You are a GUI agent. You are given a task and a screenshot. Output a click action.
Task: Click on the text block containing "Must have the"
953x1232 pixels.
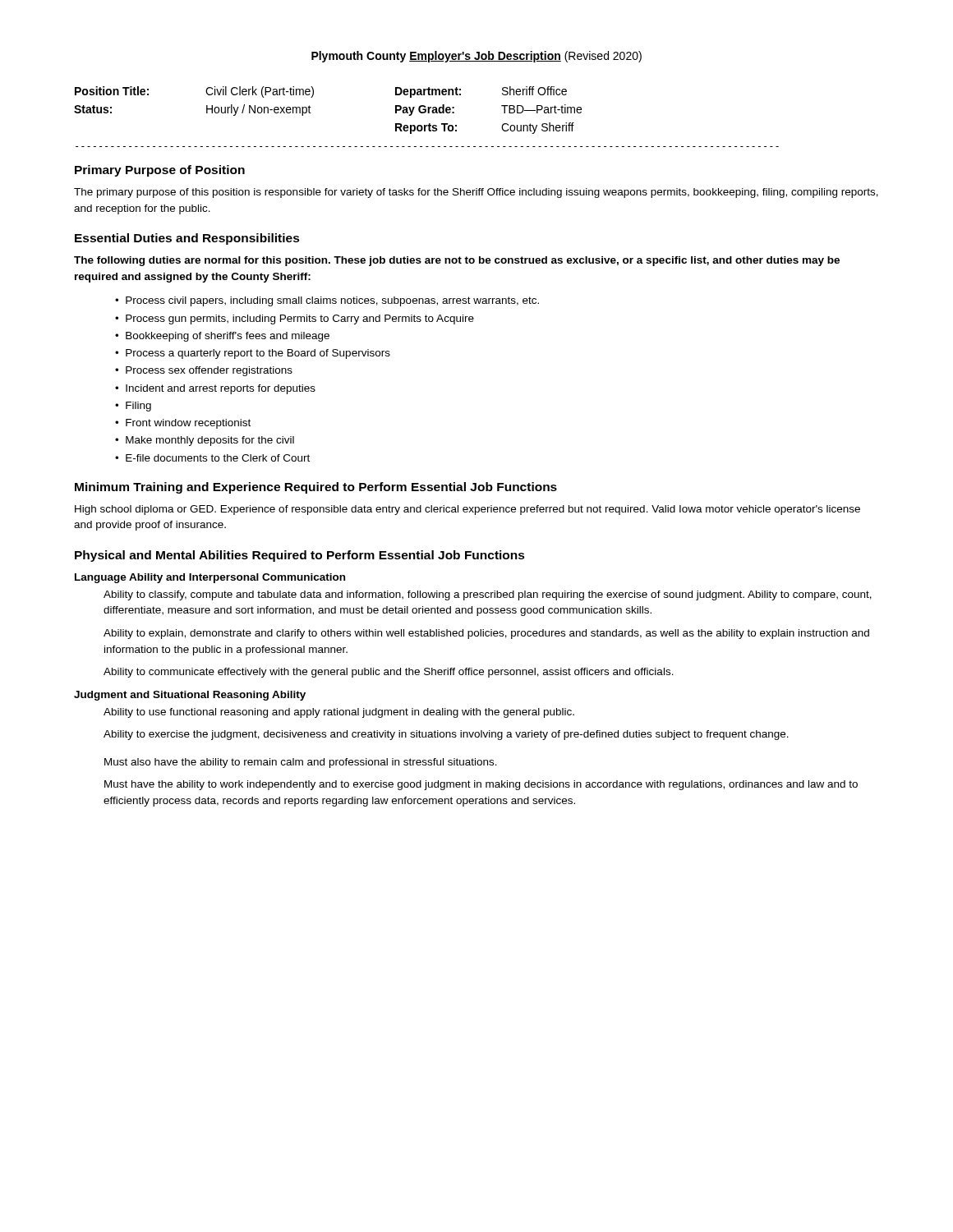click(481, 792)
